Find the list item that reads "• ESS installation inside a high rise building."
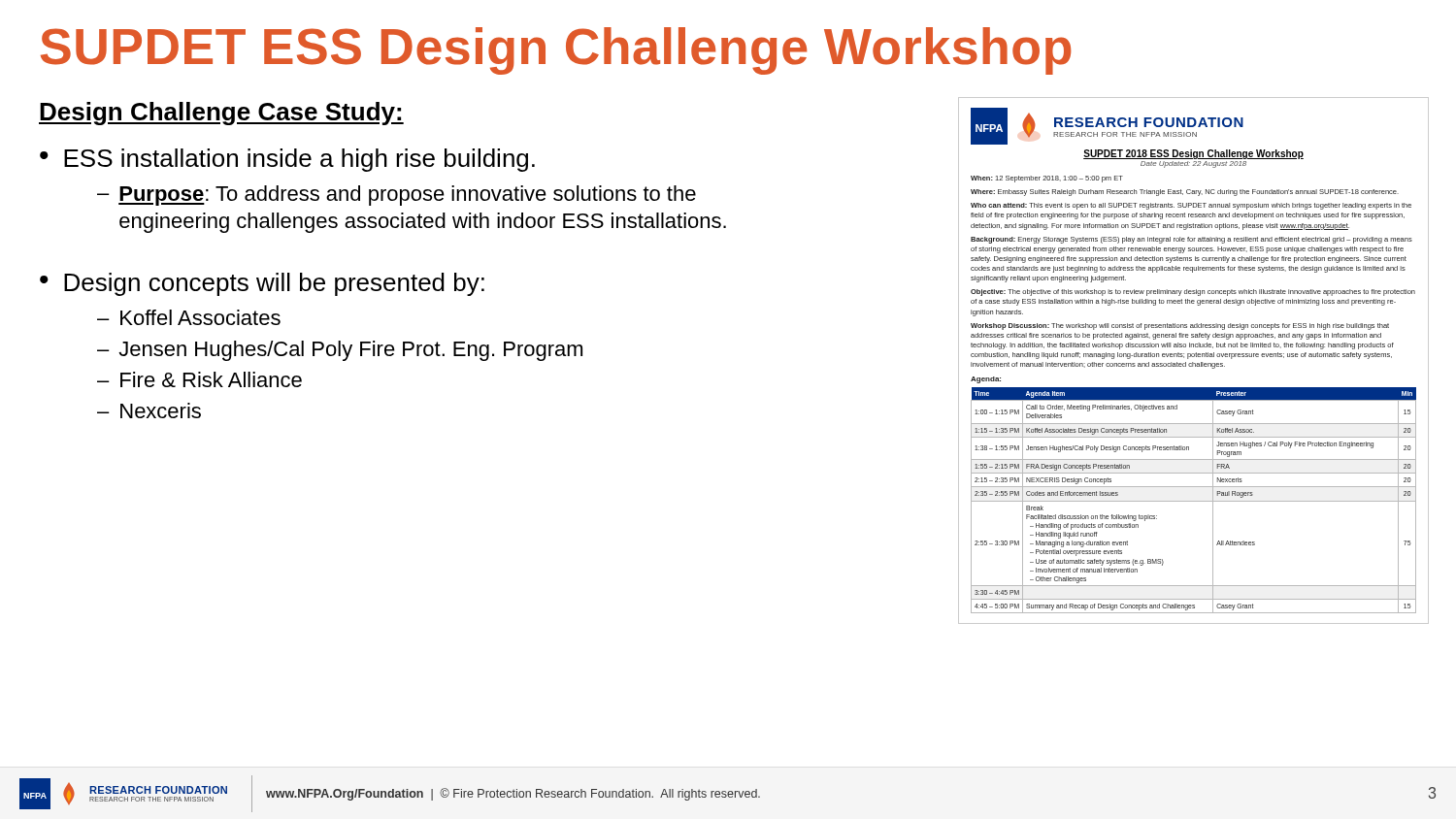Viewport: 1456px width, 819px height. click(x=288, y=158)
